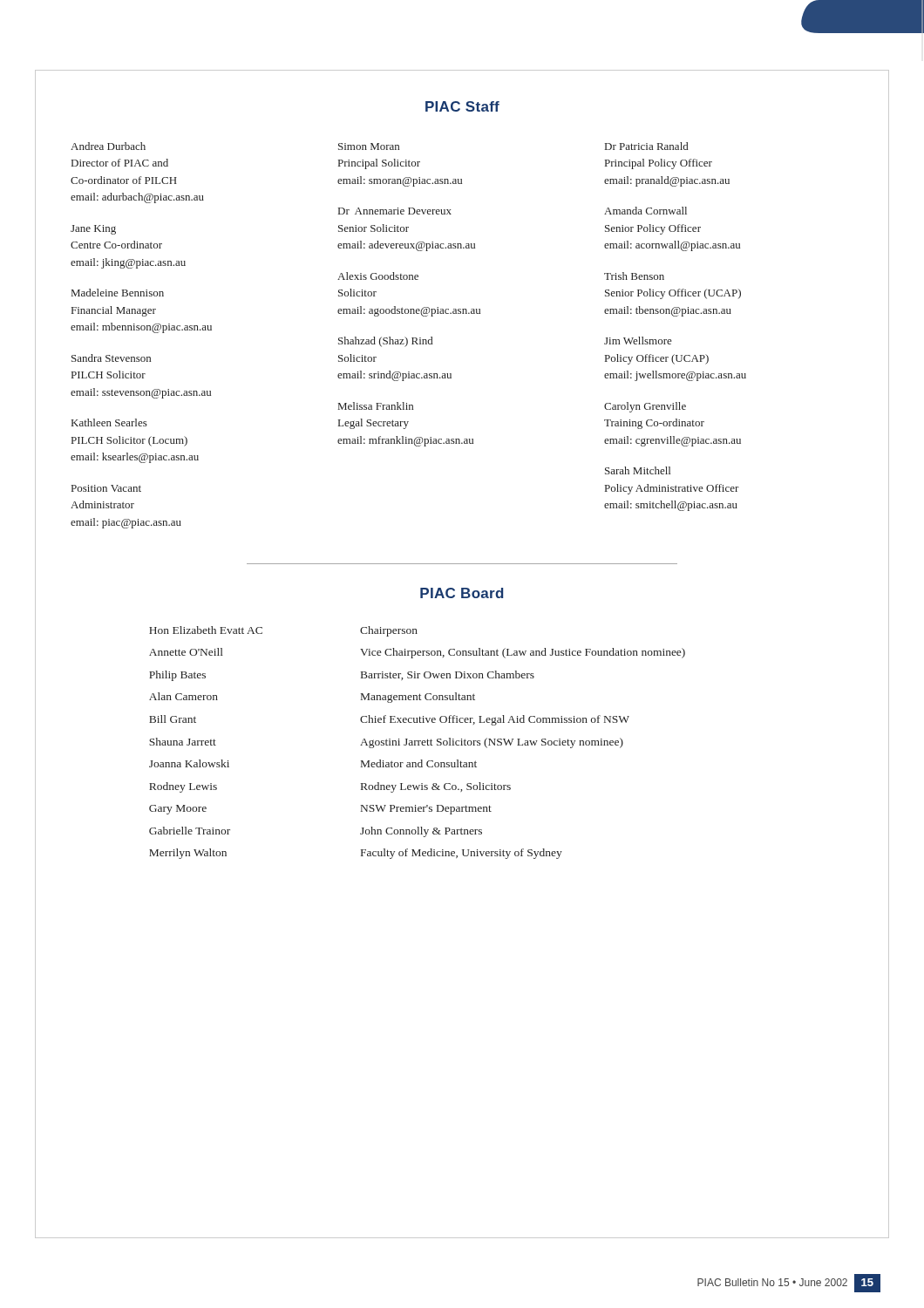Point to the block beginning "Andrea Durbach Director of PIAC and Co-ordinator"
The width and height of the screenshot is (924, 1308).
tap(108, 146)
